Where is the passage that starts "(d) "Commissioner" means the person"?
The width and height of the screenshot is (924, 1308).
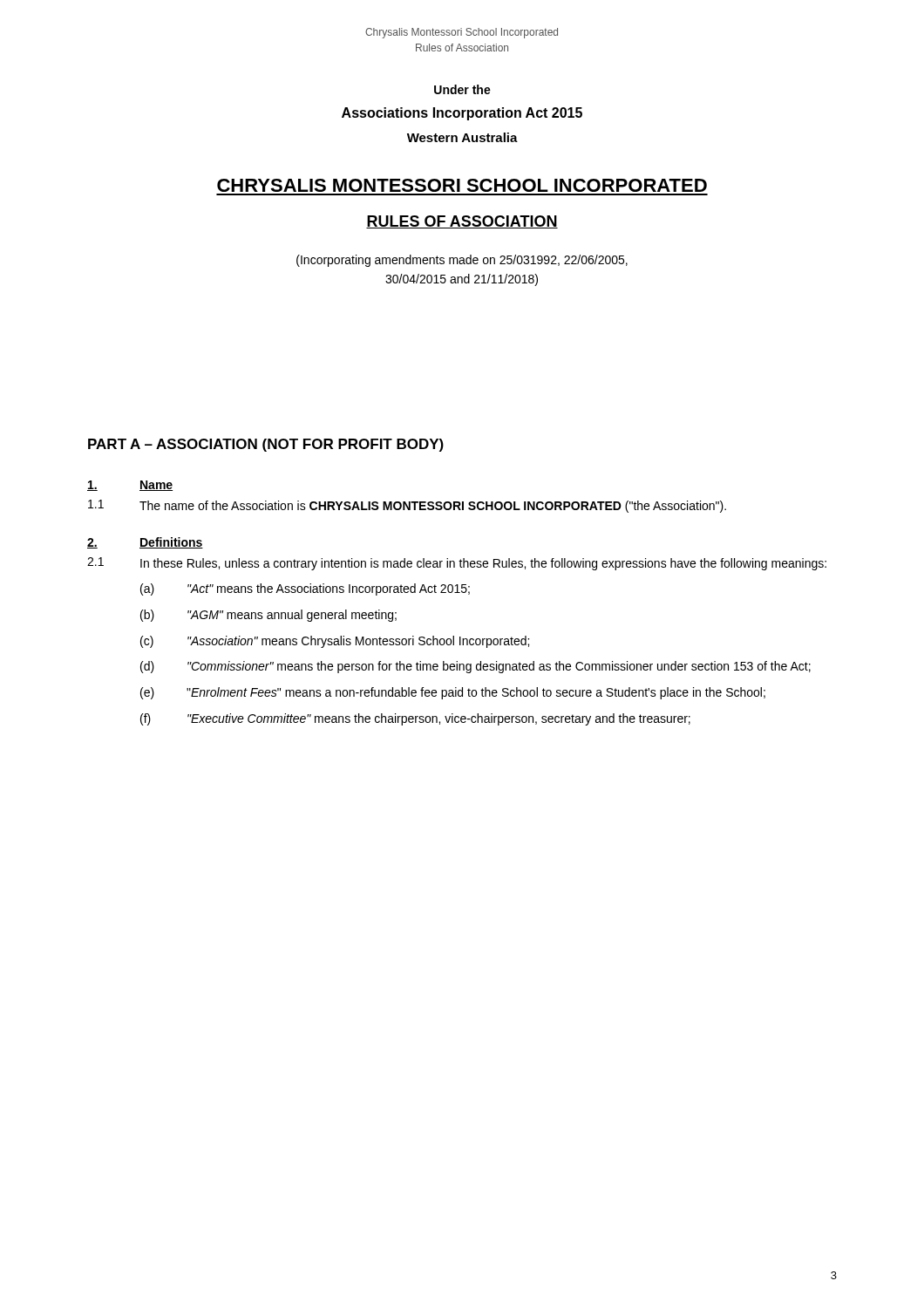[x=488, y=667]
